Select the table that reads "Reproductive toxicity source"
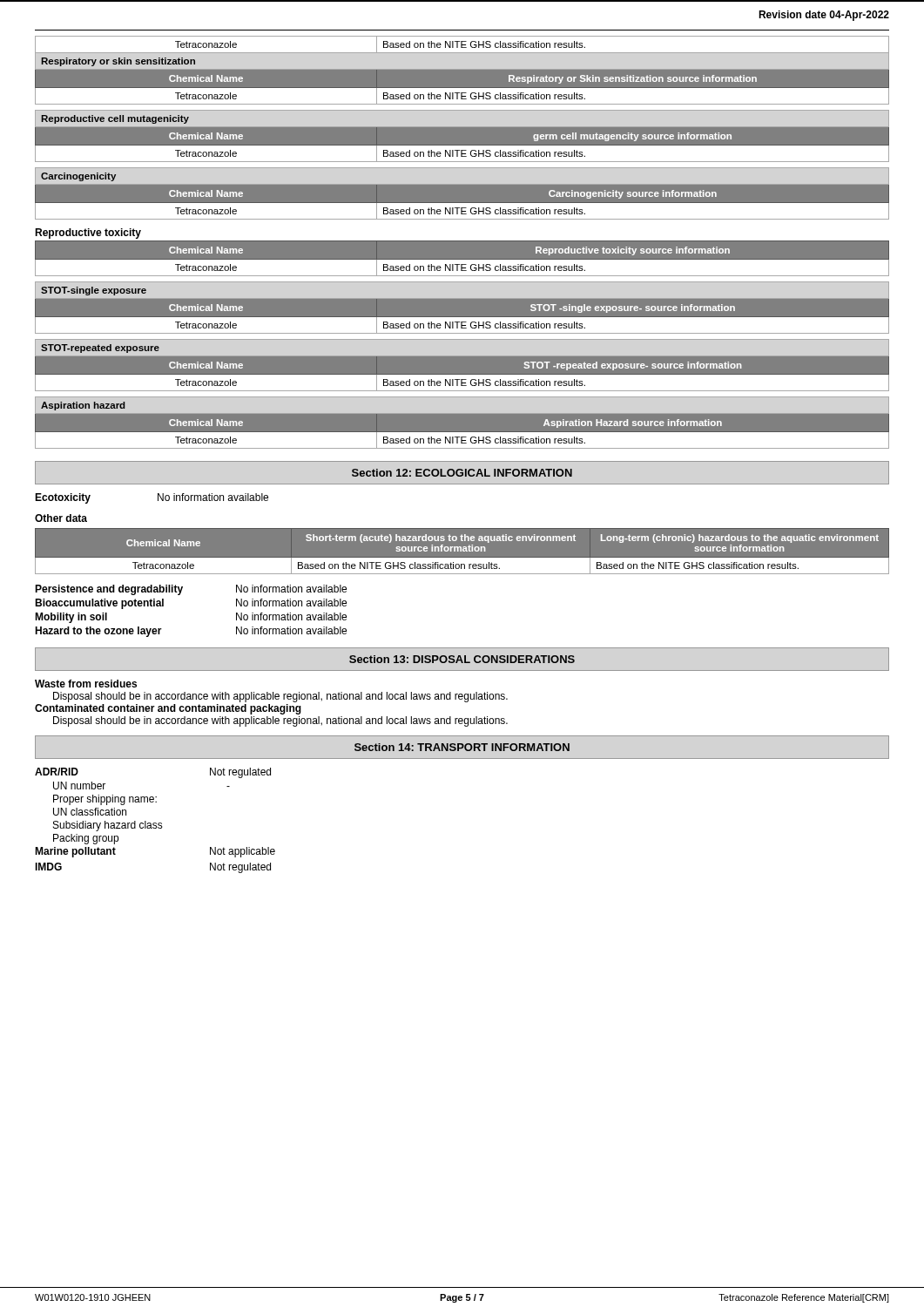 pos(462,258)
